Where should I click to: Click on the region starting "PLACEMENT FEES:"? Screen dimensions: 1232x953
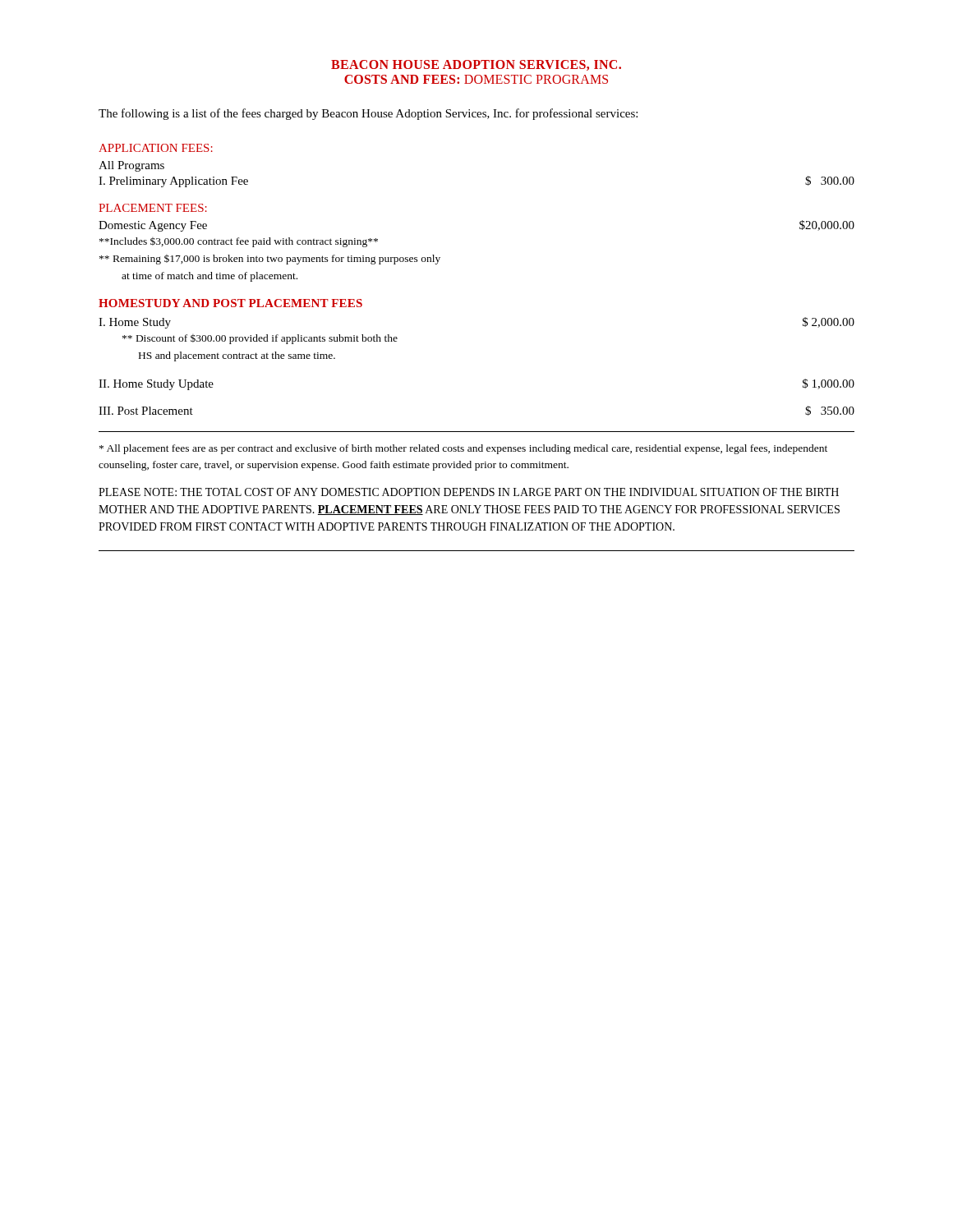[153, 208]
